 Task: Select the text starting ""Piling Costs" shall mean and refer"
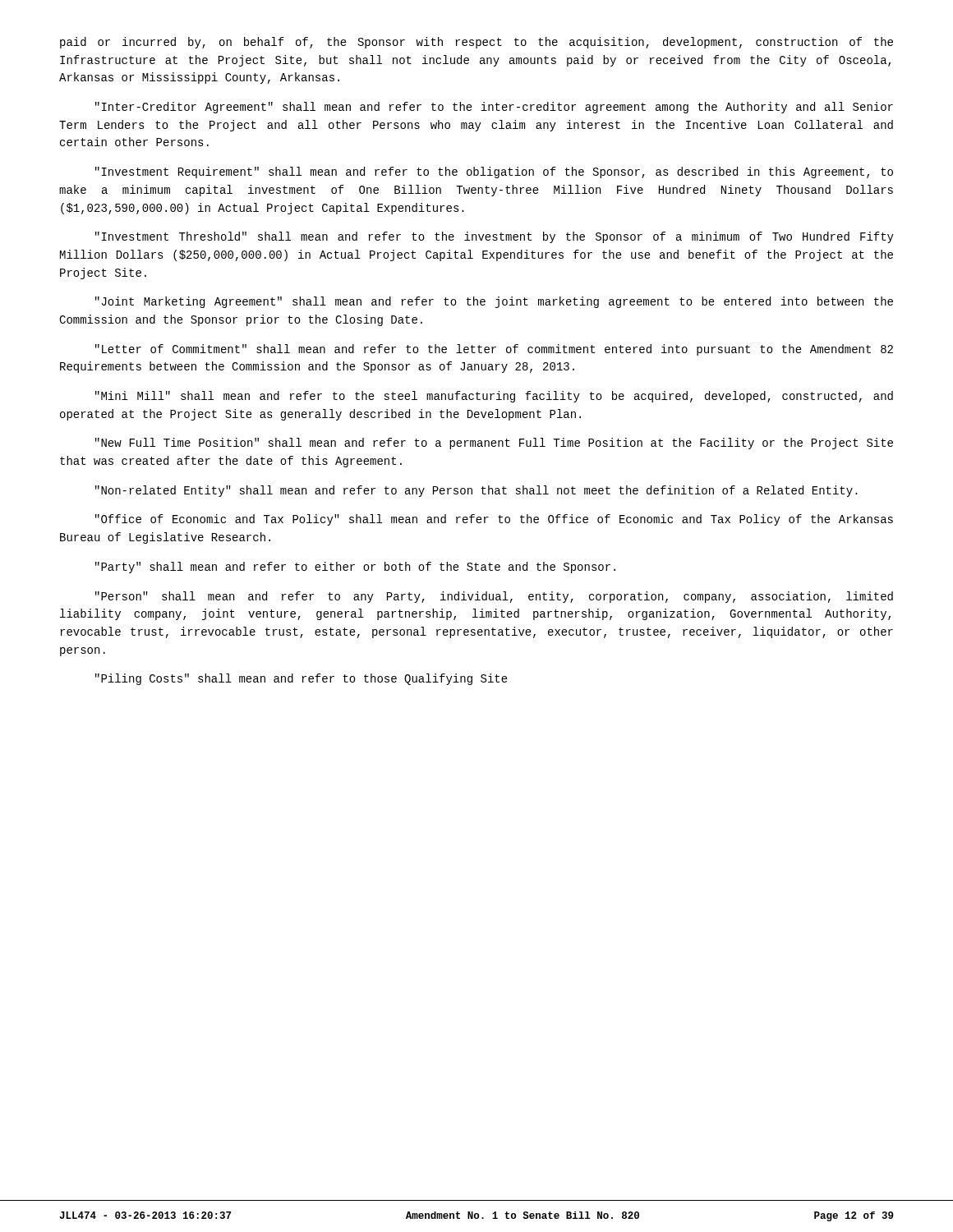(301, 679)
